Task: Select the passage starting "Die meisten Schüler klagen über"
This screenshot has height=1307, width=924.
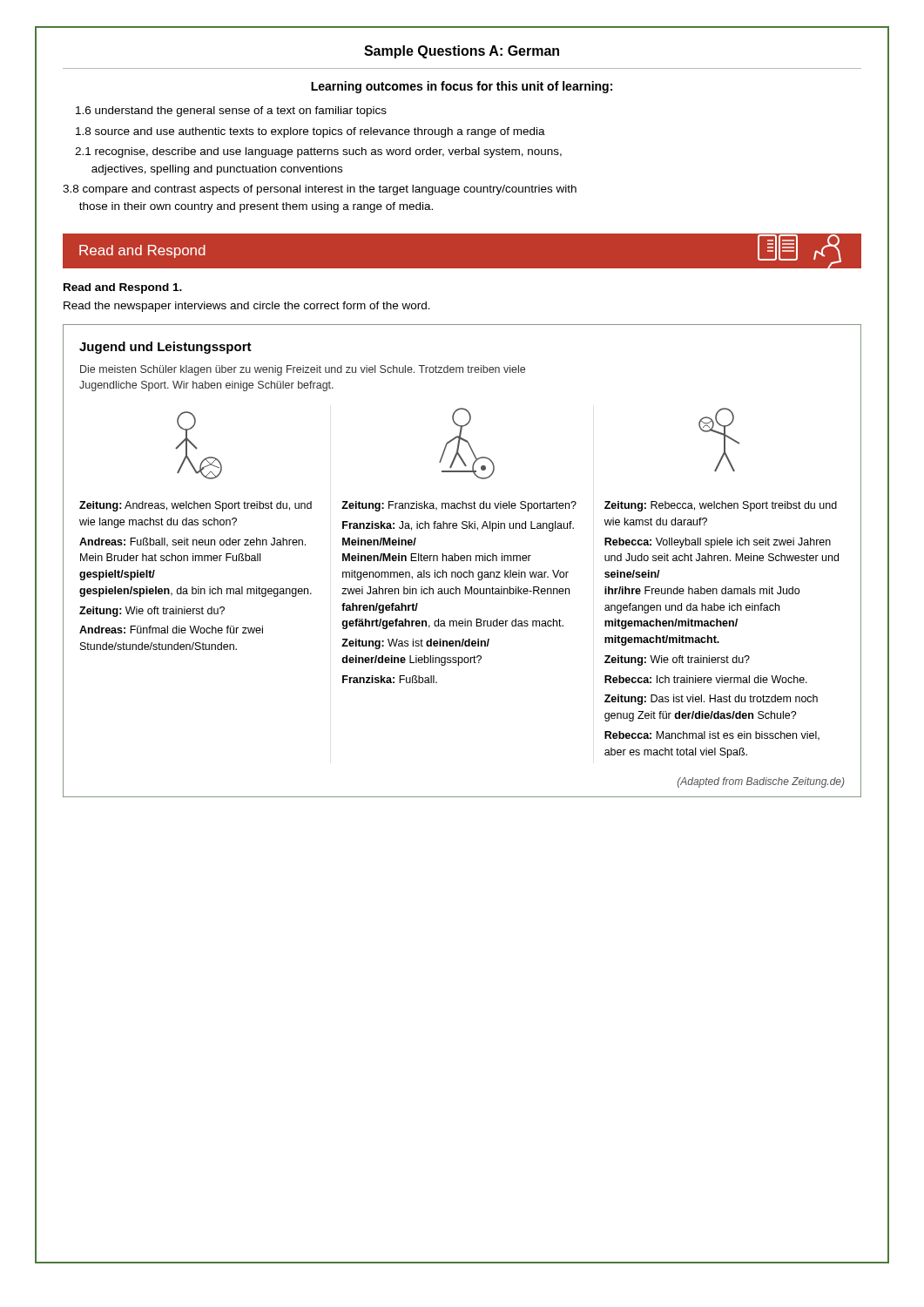Action: [303, 377]
